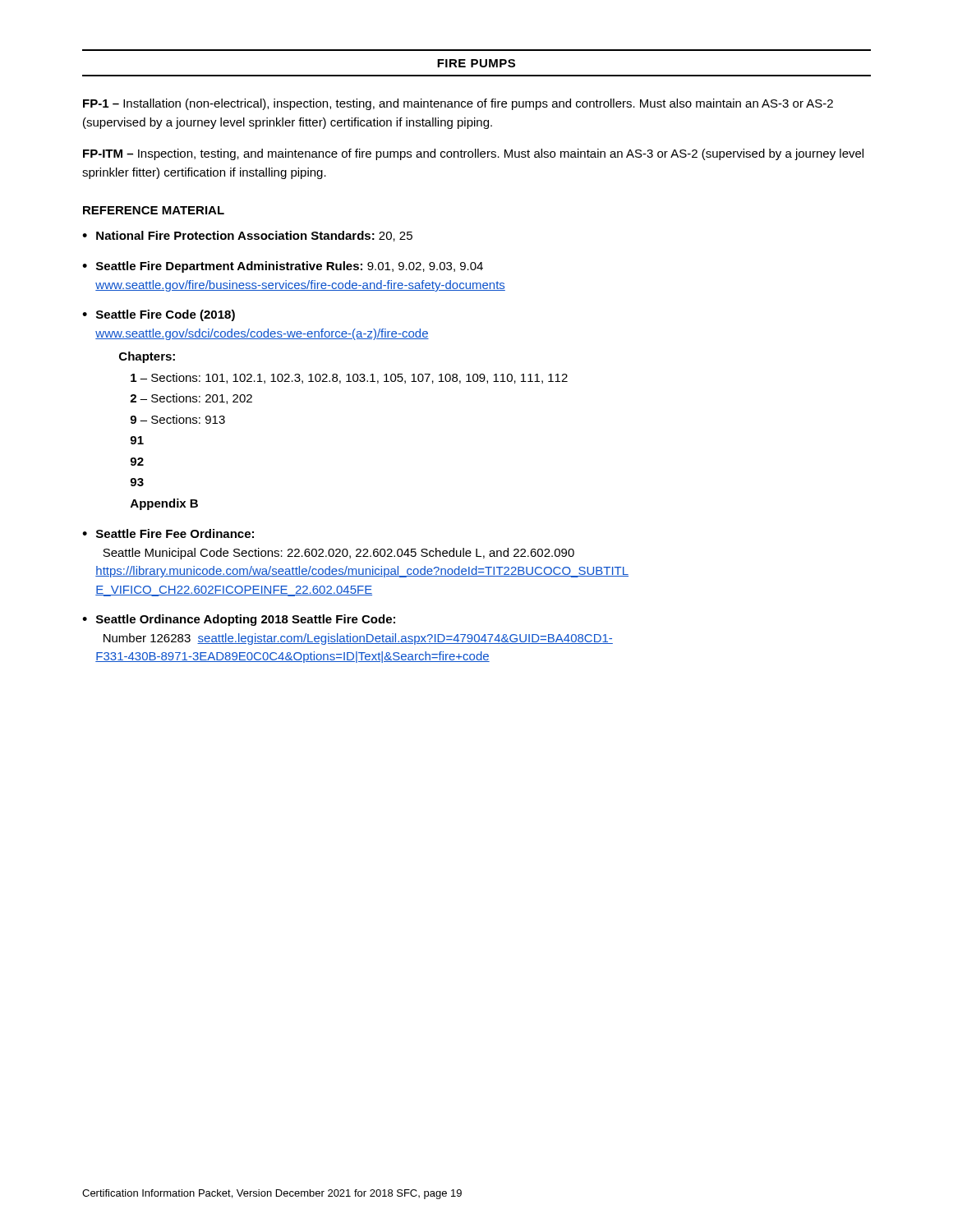Select the section header that reads "REFERENCE MATERIAL"

click(x=153, y=210)
